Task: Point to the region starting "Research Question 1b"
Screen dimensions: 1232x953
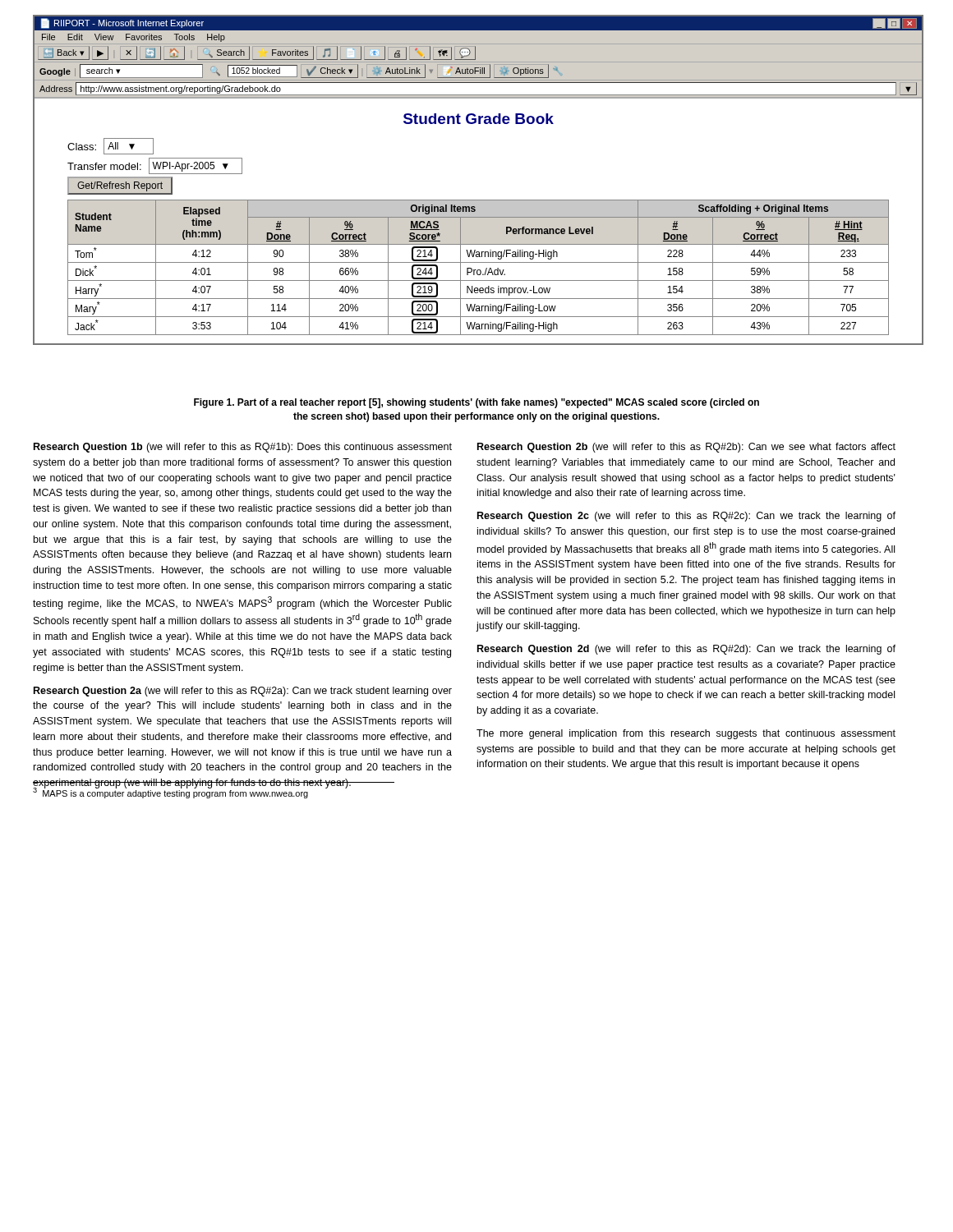Action: point(242,557)
